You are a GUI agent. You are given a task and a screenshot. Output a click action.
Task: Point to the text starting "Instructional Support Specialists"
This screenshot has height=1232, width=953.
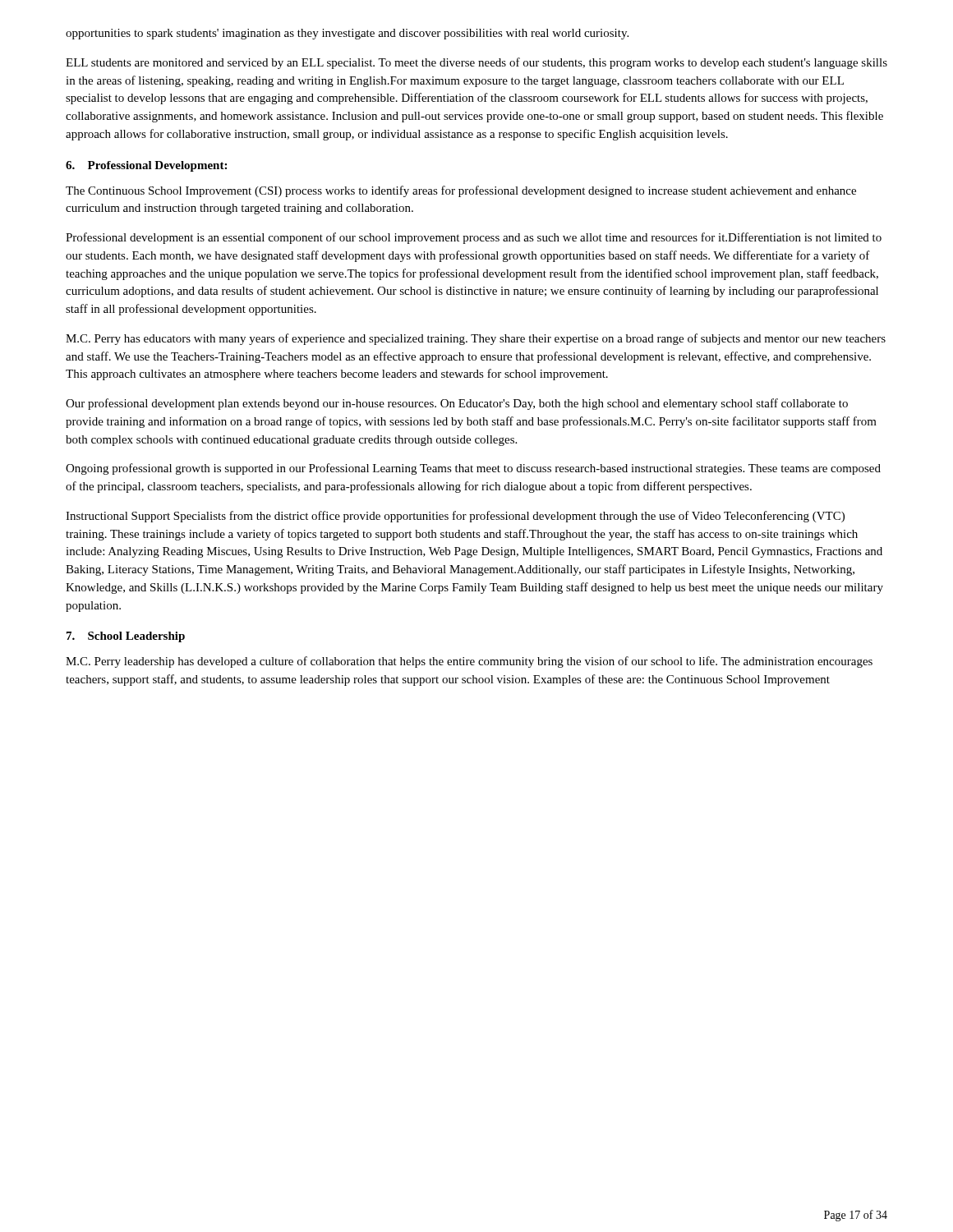pyautogui.click(x=476, y=561)
